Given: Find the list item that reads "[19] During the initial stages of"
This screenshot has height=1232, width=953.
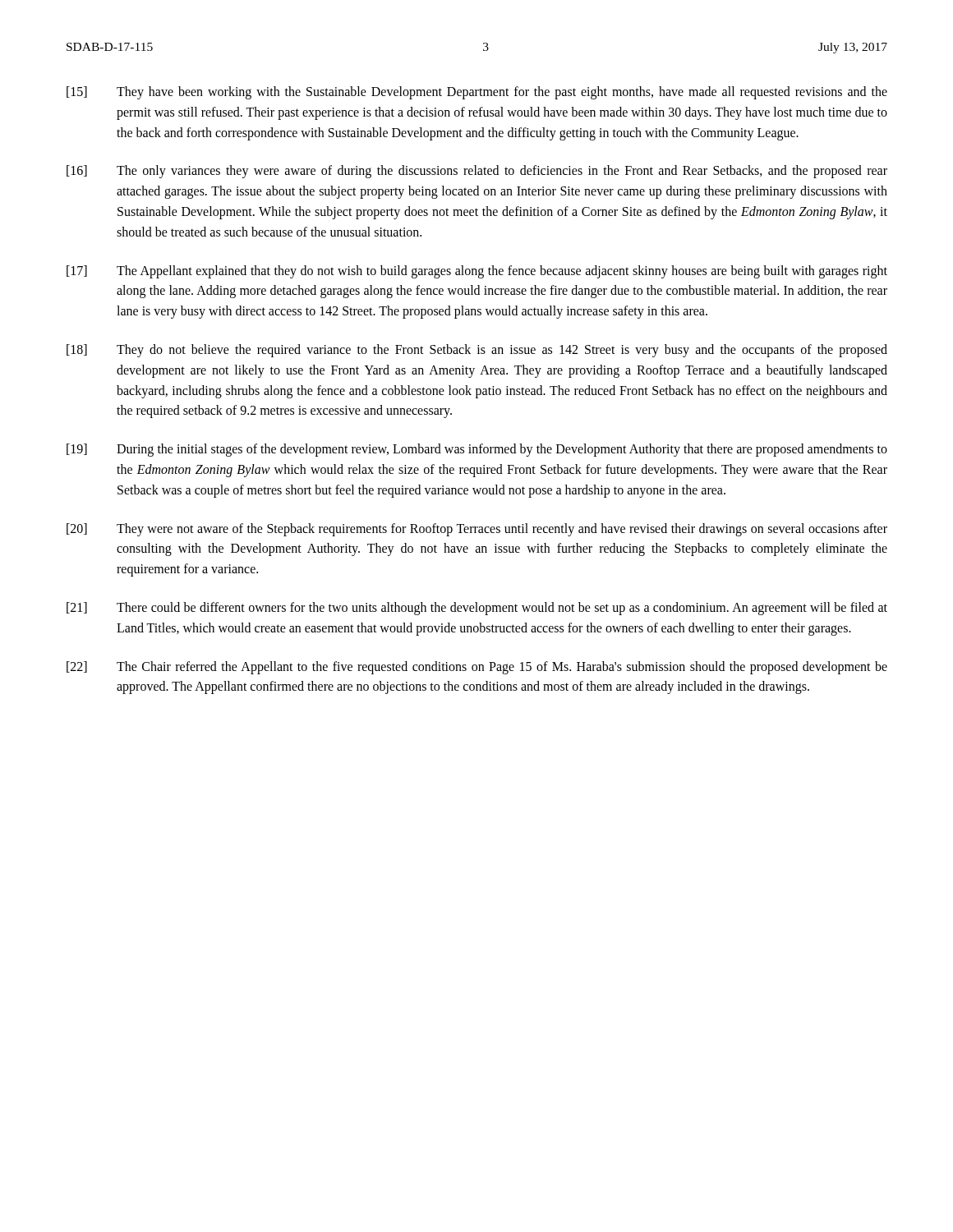Looking at the screenshot, I should (476, 470).
